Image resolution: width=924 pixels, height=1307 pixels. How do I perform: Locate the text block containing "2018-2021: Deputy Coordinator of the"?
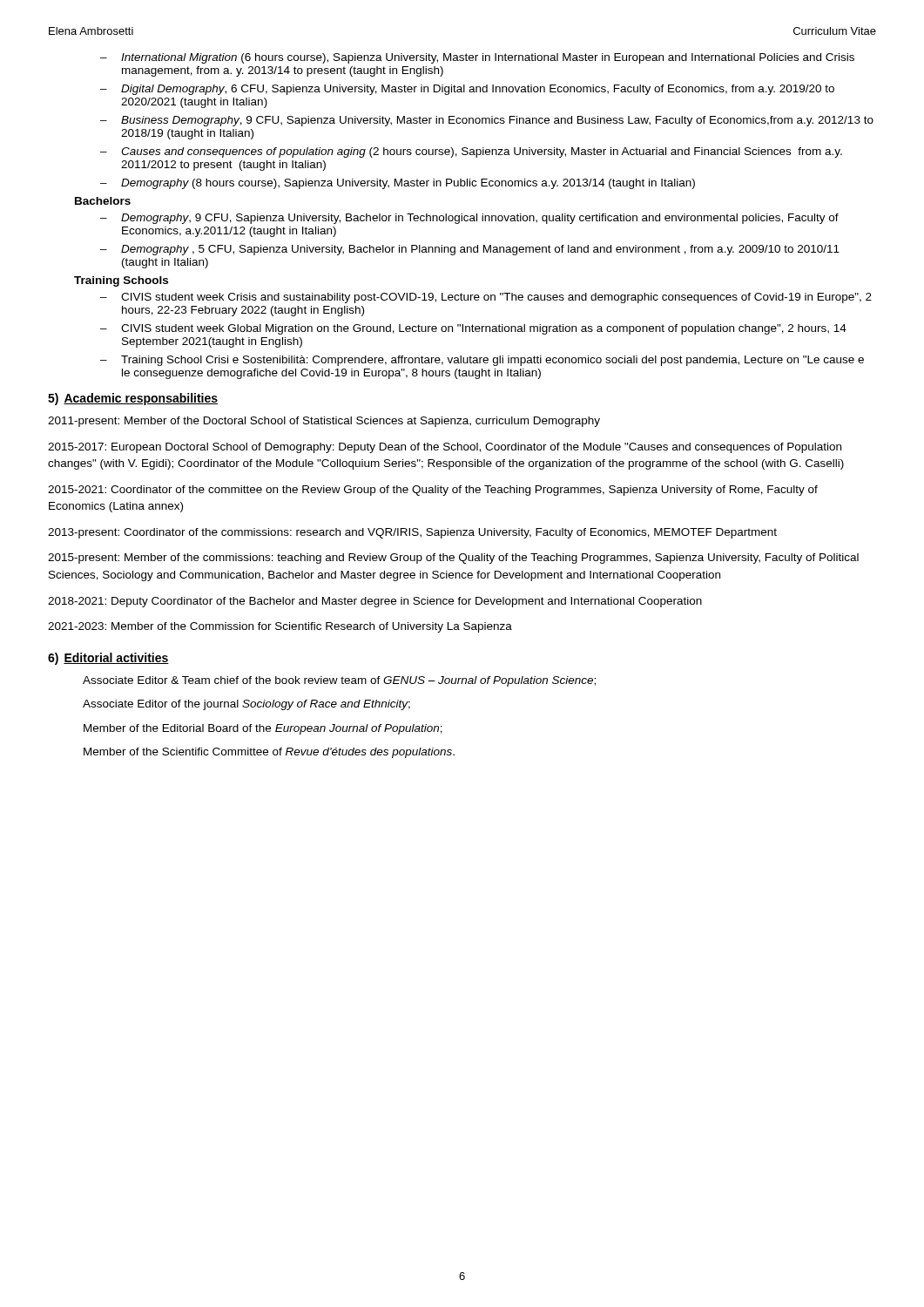click(375, 600)
